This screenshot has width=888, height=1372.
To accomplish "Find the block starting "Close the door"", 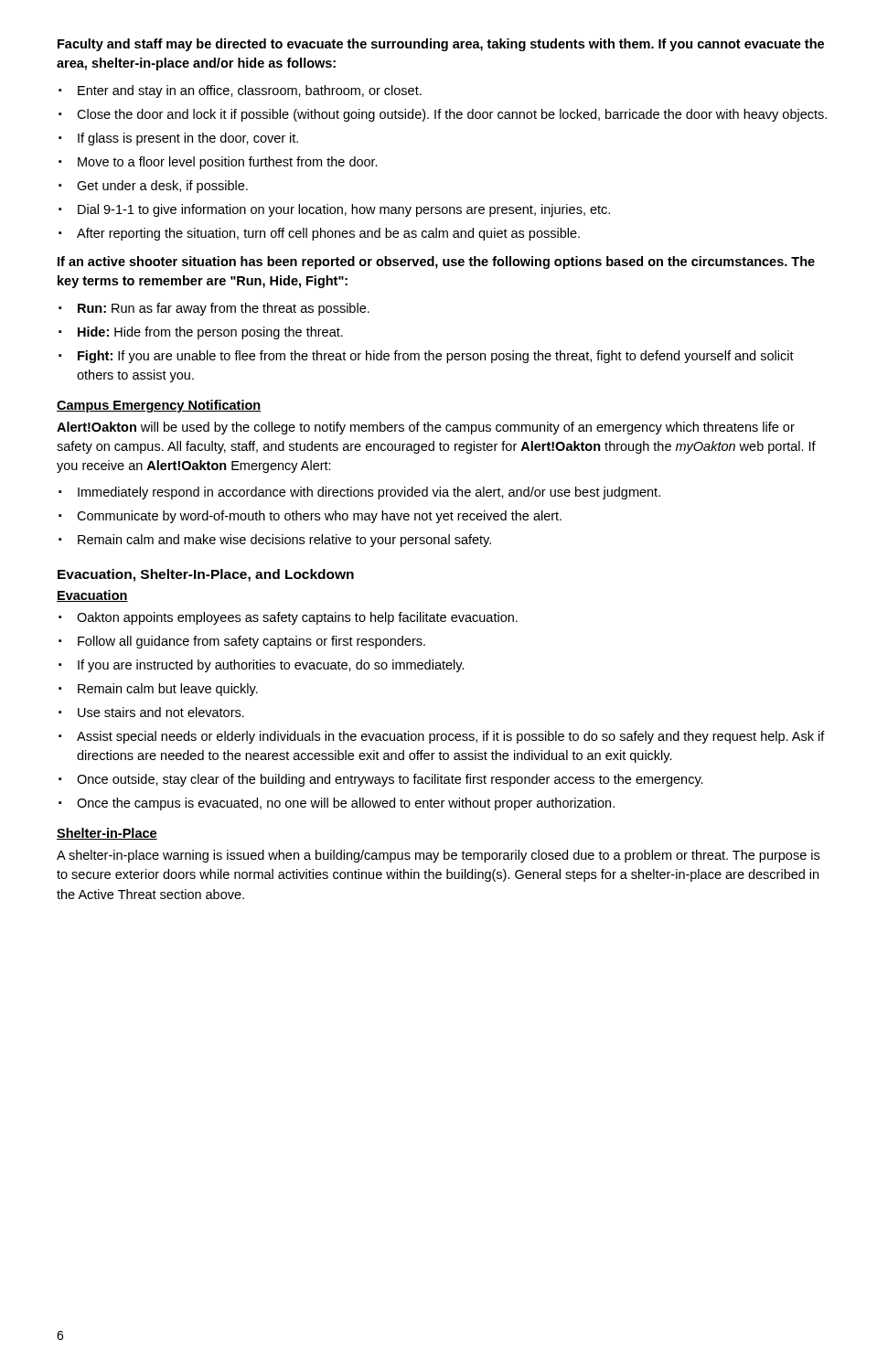I will coord(452,114).
